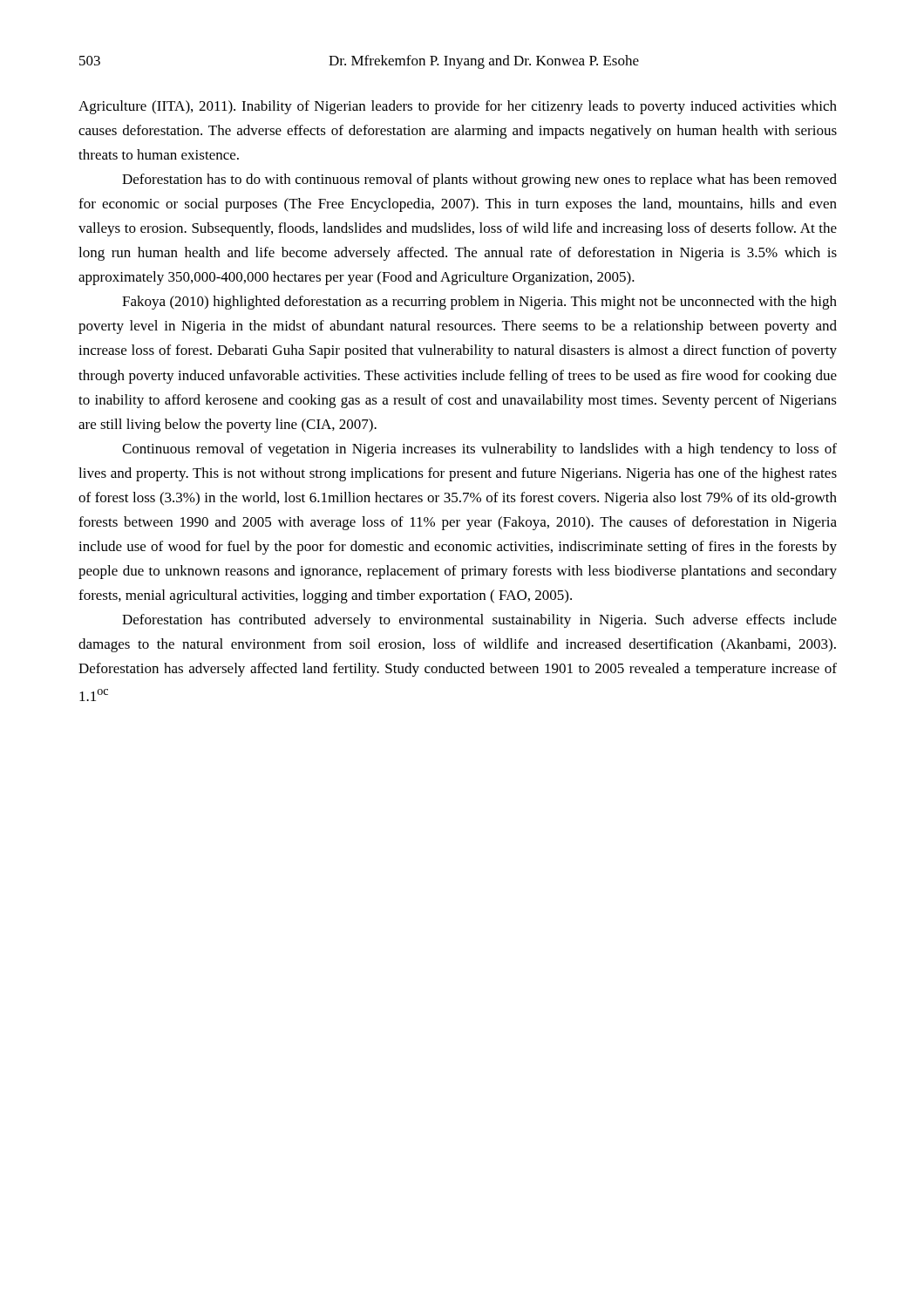Where is the passage that starts "Deforestation has contributed adversely"?
Screen dimensions: 1308x924
[458, 658]
